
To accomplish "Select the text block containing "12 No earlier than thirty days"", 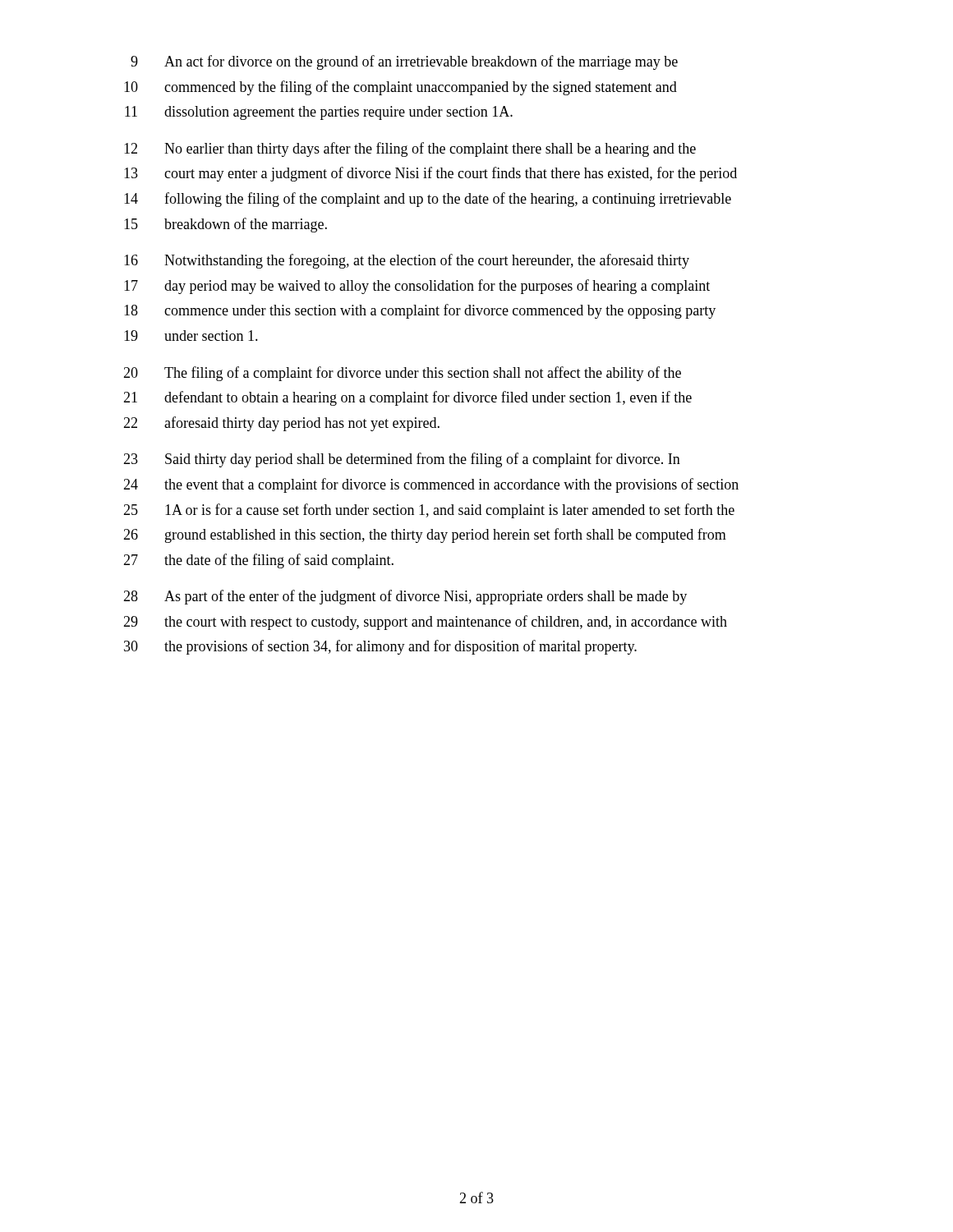I will tap(489, 186).
